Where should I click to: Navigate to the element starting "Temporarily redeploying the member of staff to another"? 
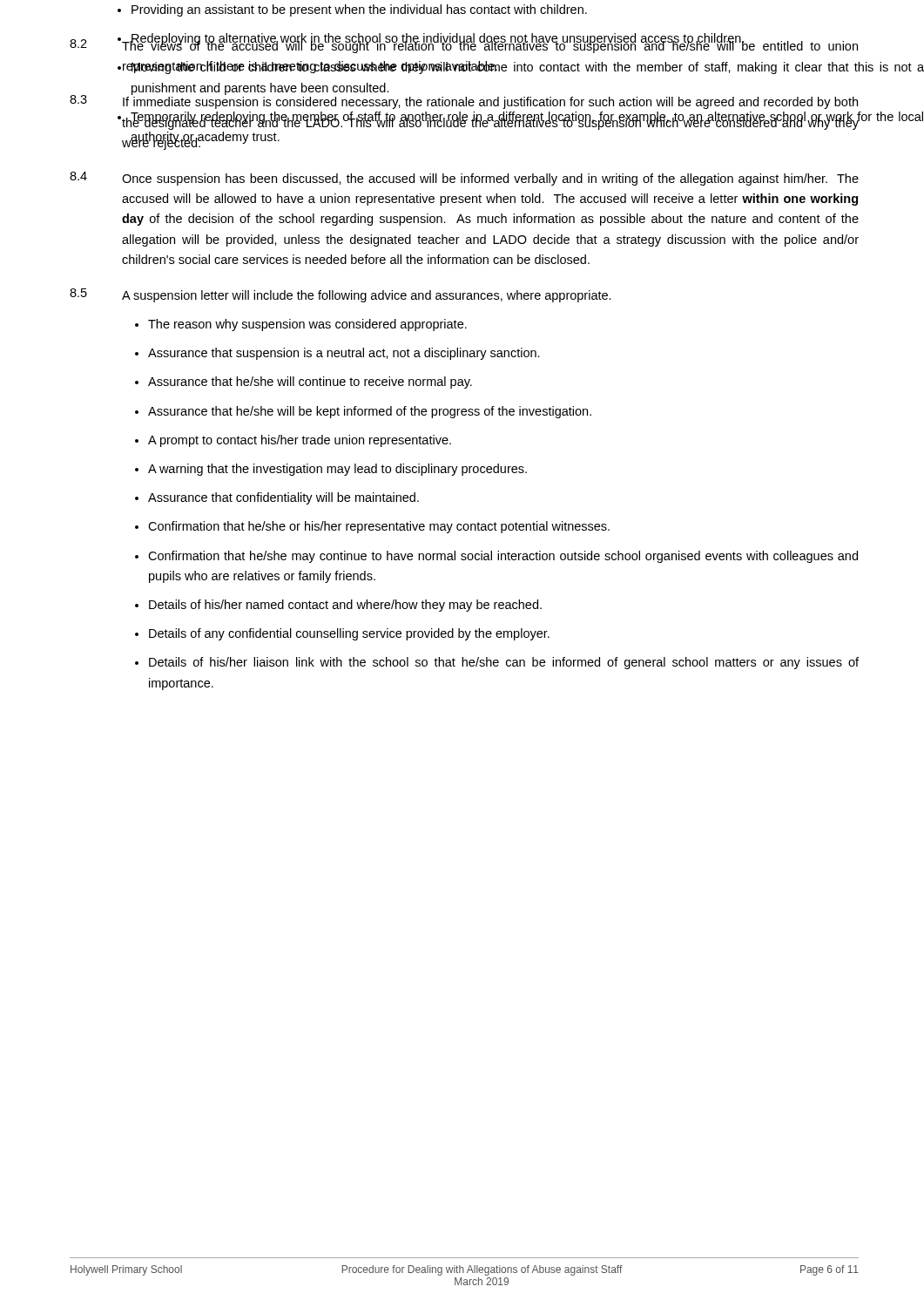click(527, 127)
